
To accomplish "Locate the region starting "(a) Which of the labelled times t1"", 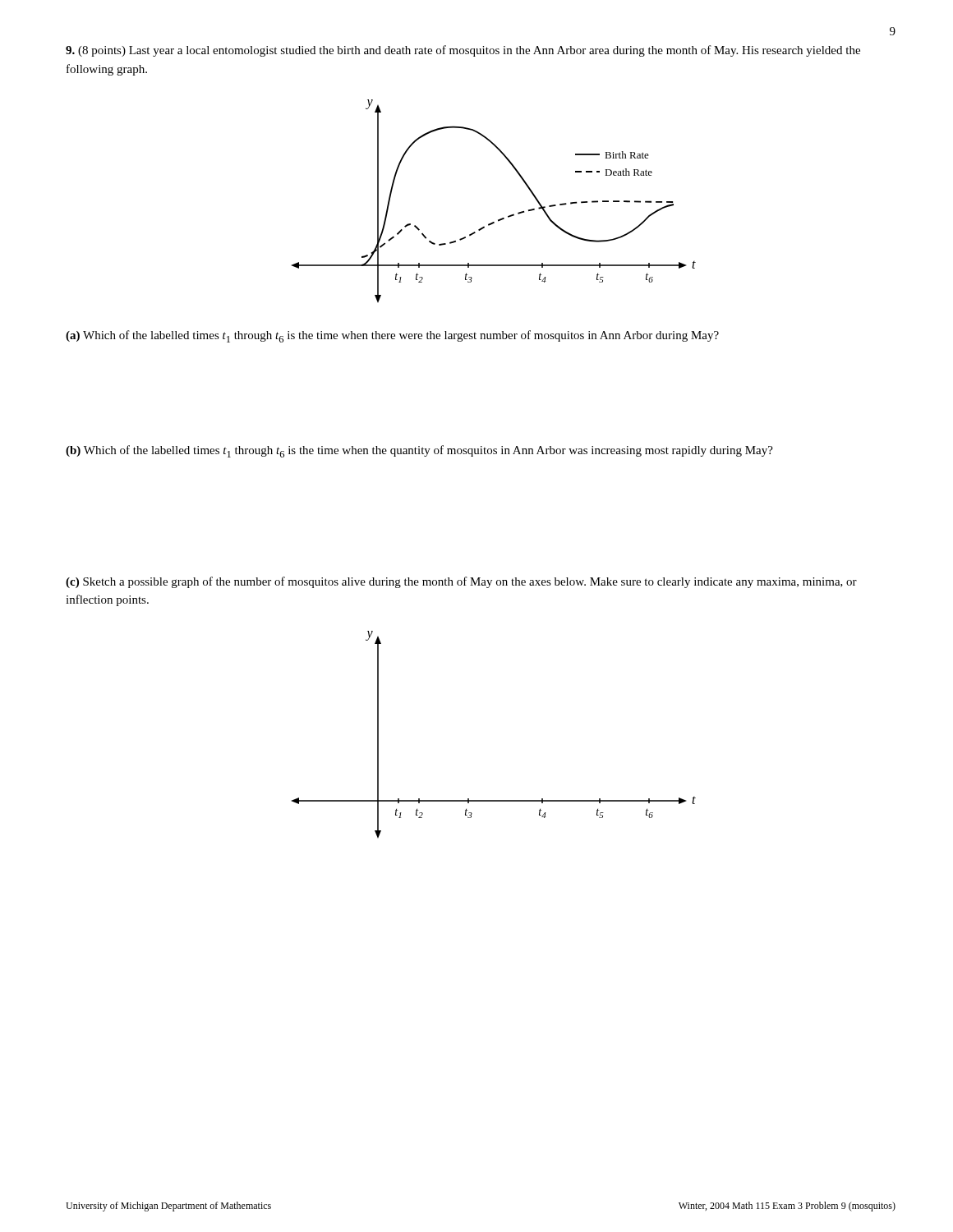I will click(x=392, y=337).
